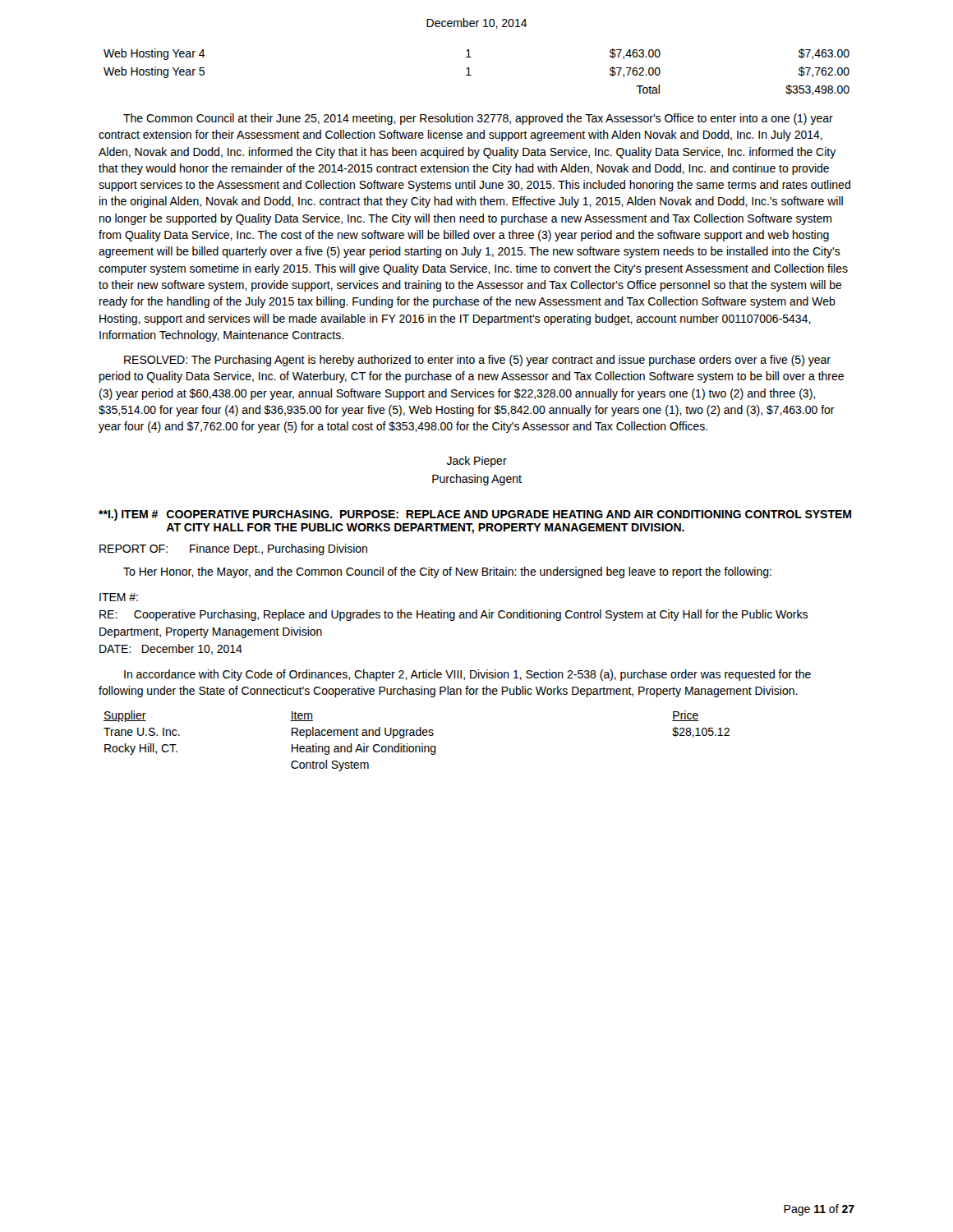Viewport: 953px width, 1232px height.
Task: Click on the table containing "Web Hosting Year"
Action: tap(476, 71)
